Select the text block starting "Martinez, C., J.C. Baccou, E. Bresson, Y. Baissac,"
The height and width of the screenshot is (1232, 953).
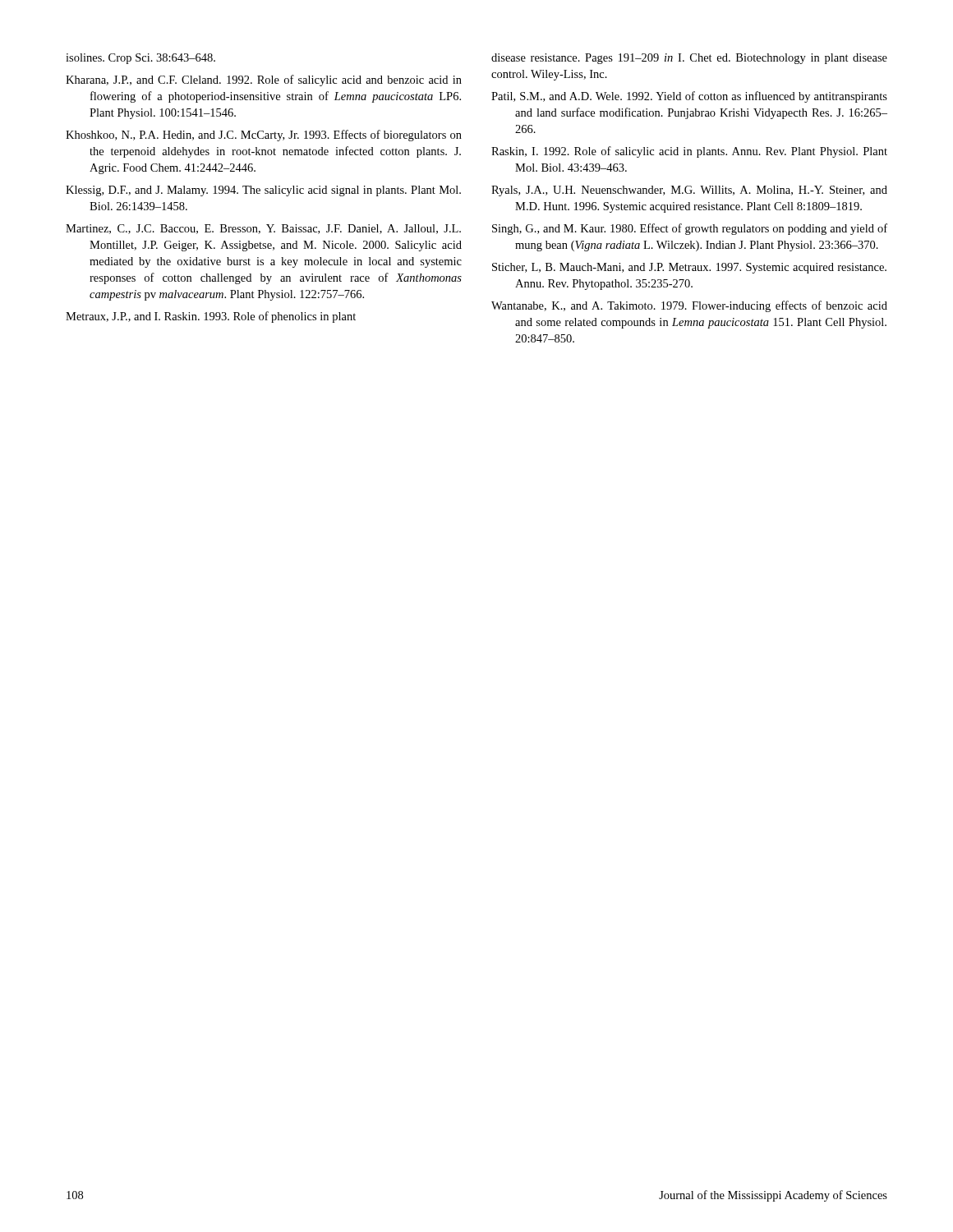264,261
